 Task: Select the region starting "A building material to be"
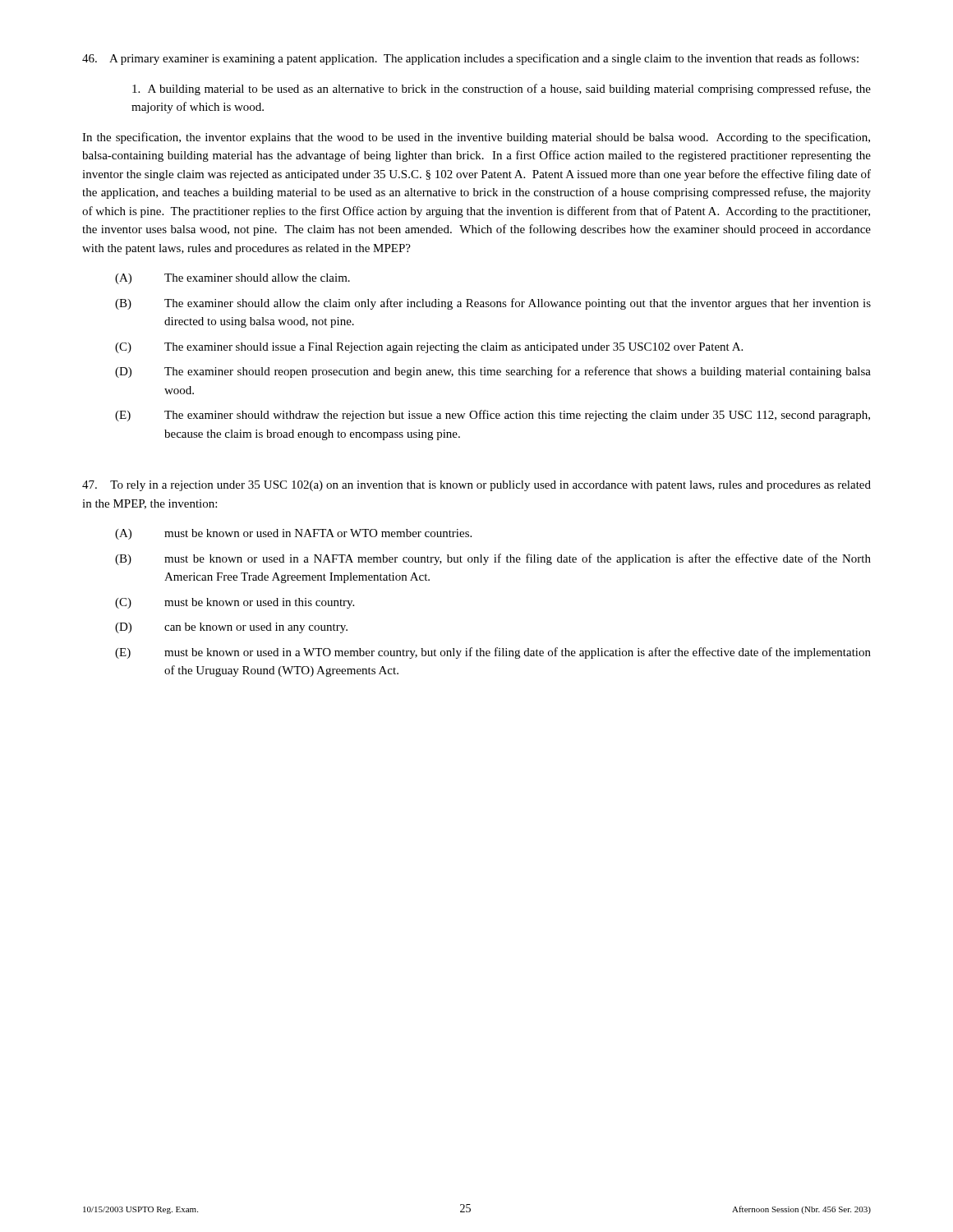coord(501,98)
